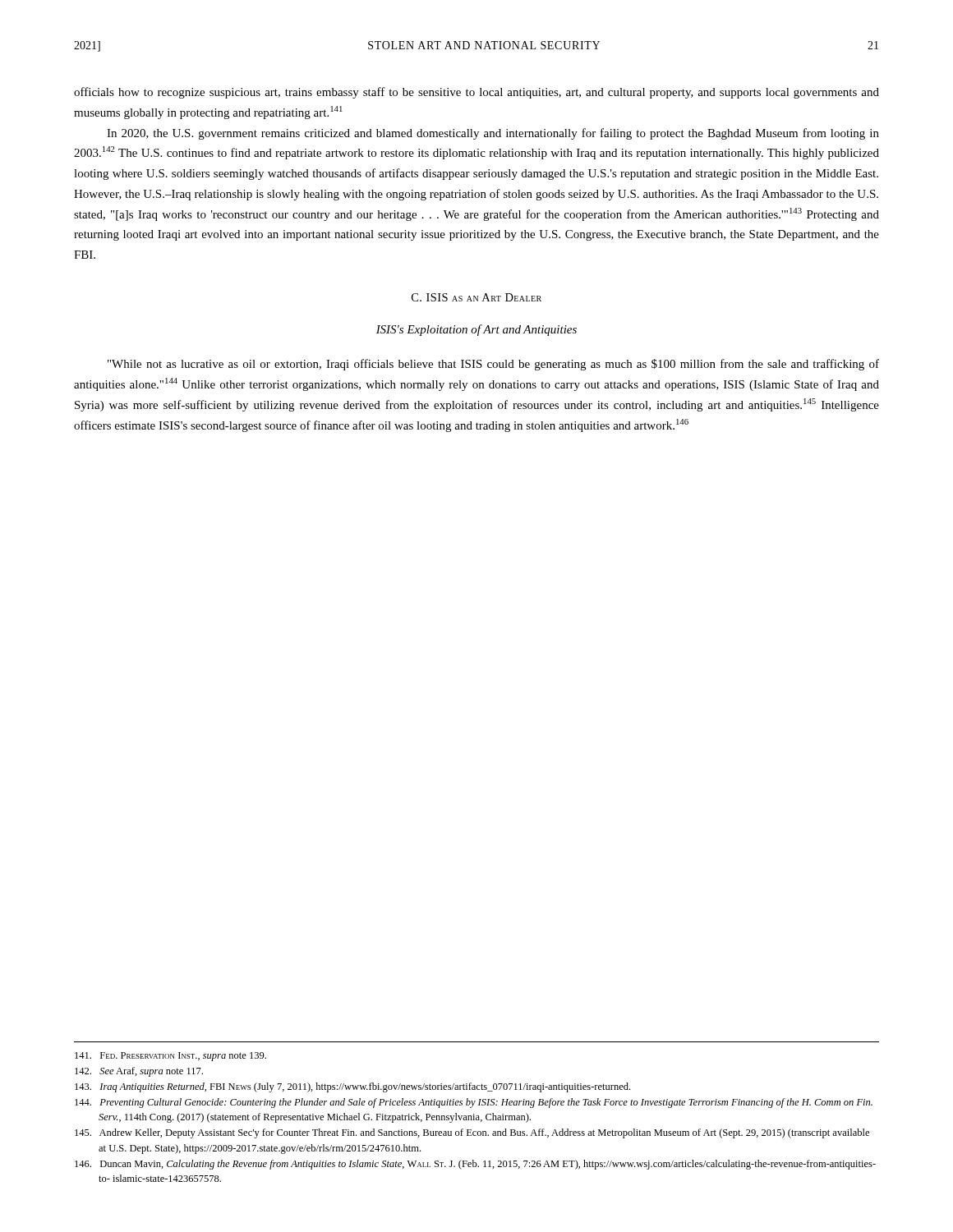
Task: Select the text starting "Fed. Preservation Inst., supra note 139."
Action: (170, 1057)
